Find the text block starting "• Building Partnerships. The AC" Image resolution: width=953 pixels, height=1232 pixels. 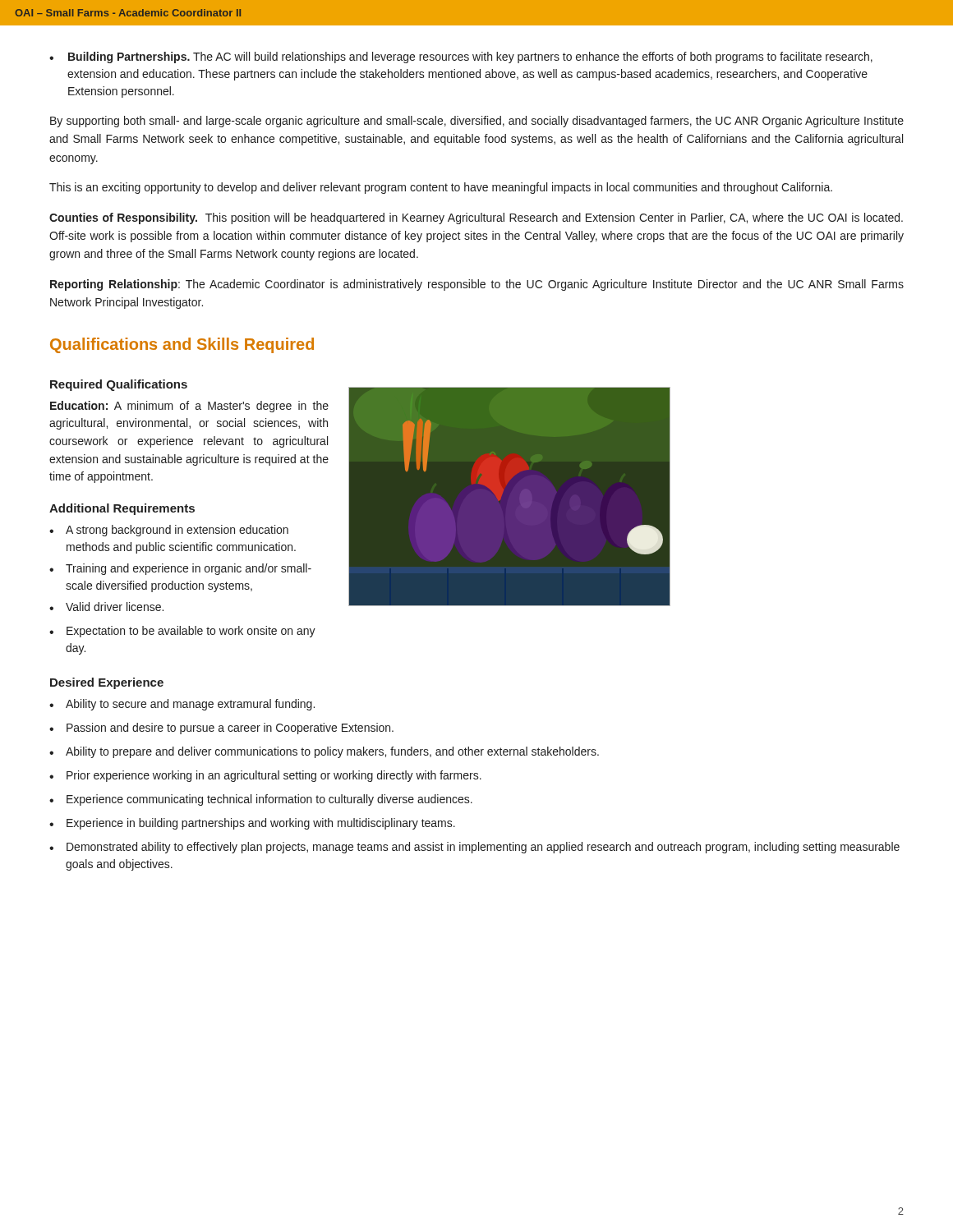476,74
